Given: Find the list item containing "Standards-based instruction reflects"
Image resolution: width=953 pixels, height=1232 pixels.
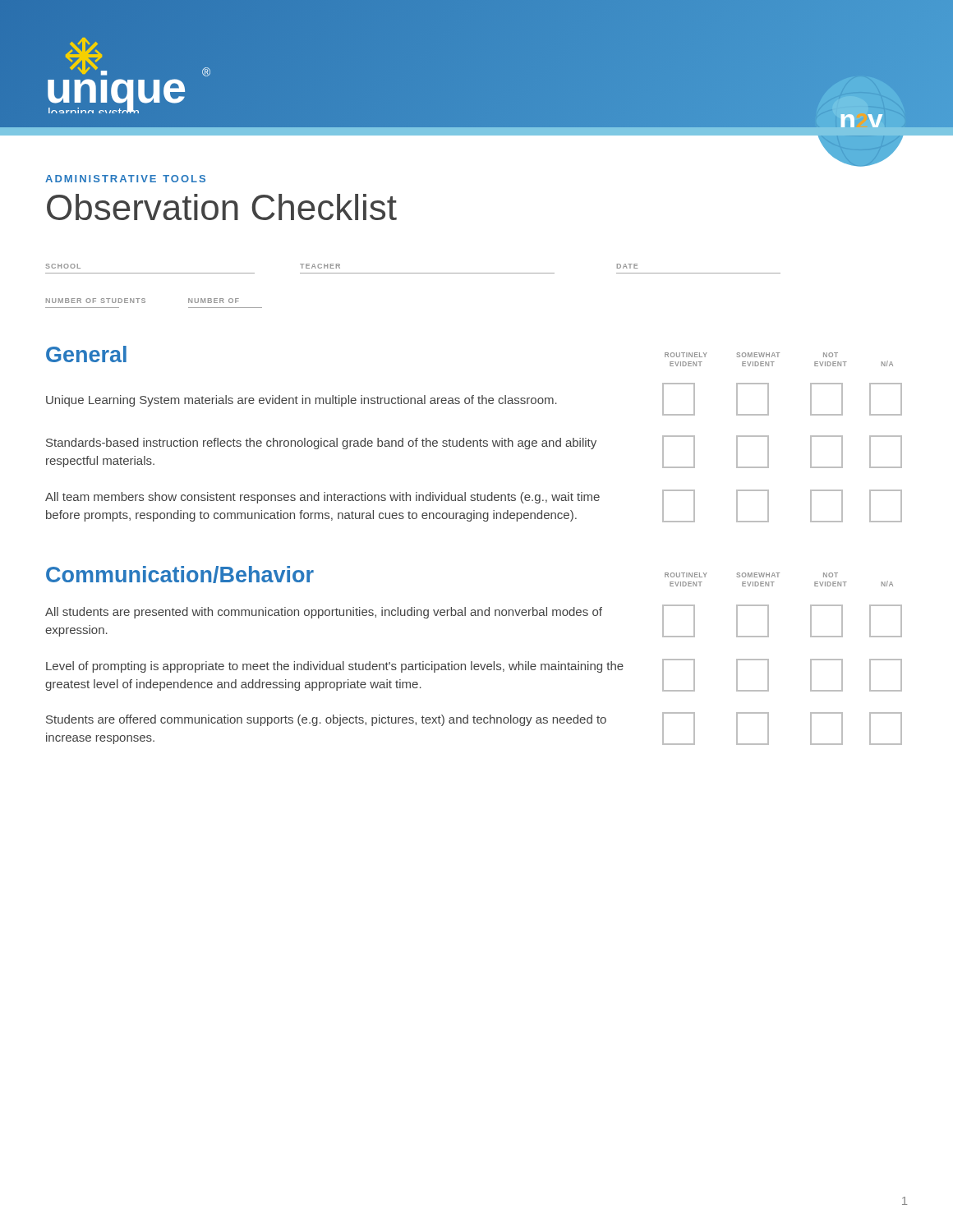Looking at the screenshot, I should pyautogui.click(x=476, y=452).
